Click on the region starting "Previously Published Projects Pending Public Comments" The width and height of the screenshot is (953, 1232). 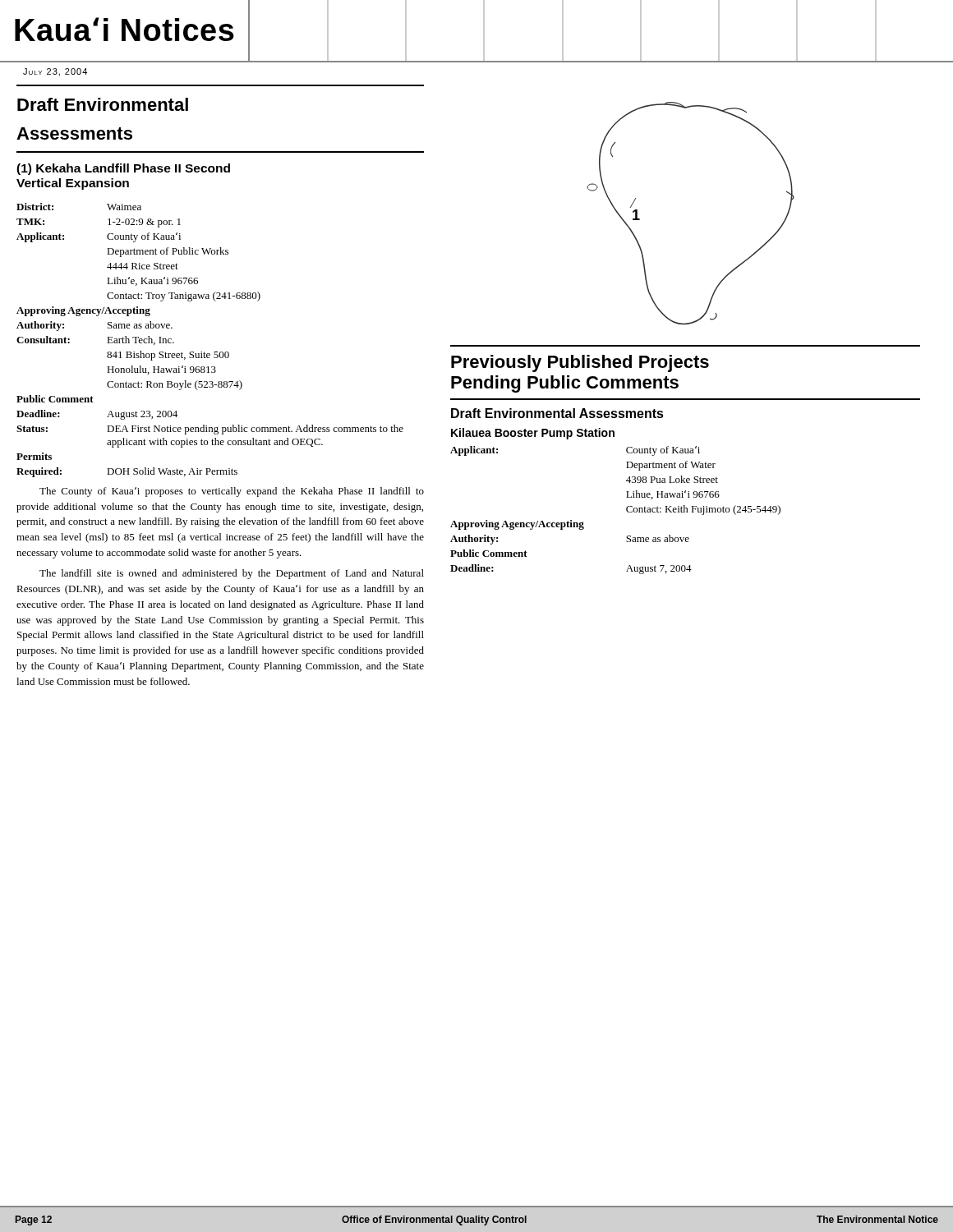click(x=685, y=372)
